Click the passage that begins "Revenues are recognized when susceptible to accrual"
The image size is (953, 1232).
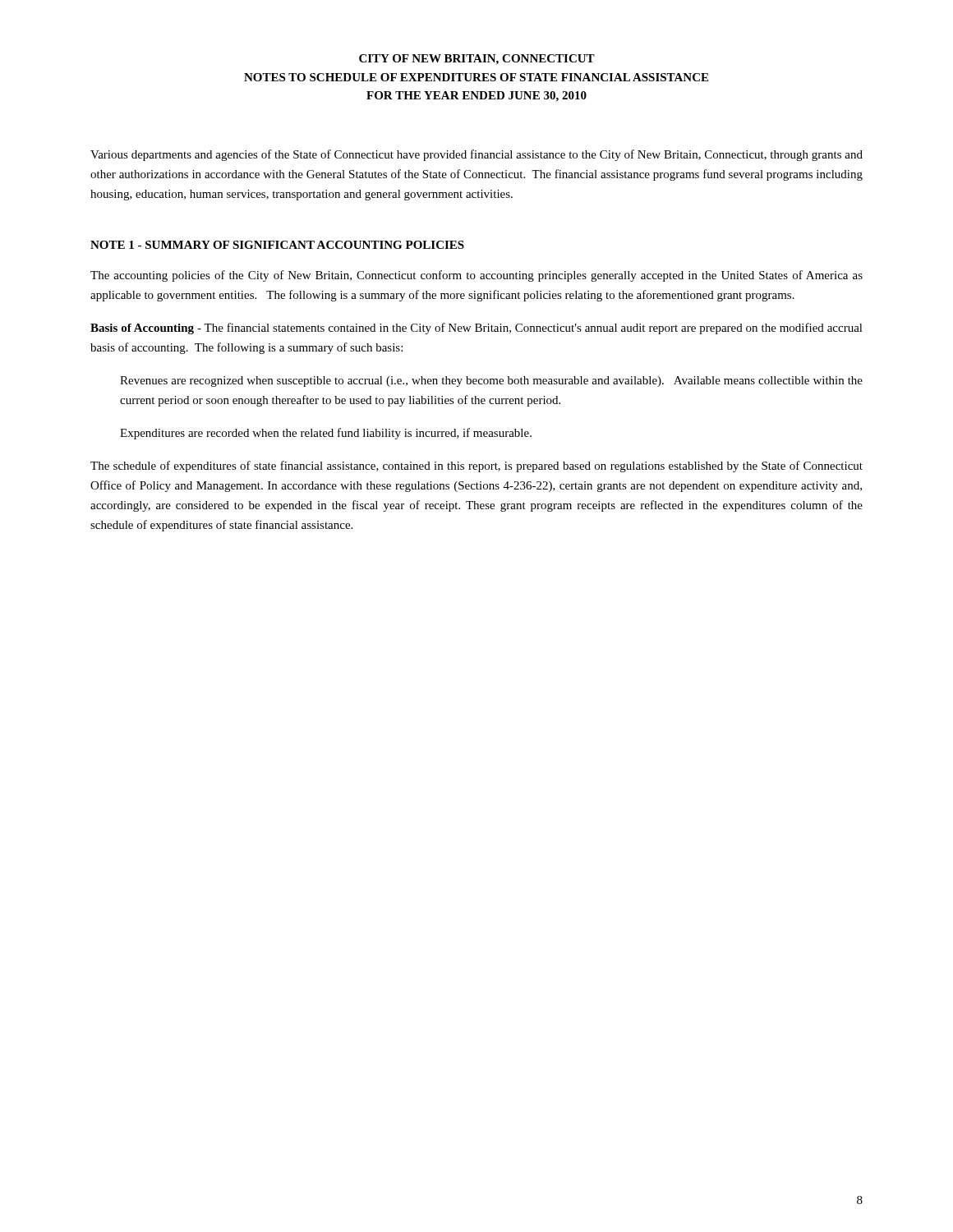491,390
